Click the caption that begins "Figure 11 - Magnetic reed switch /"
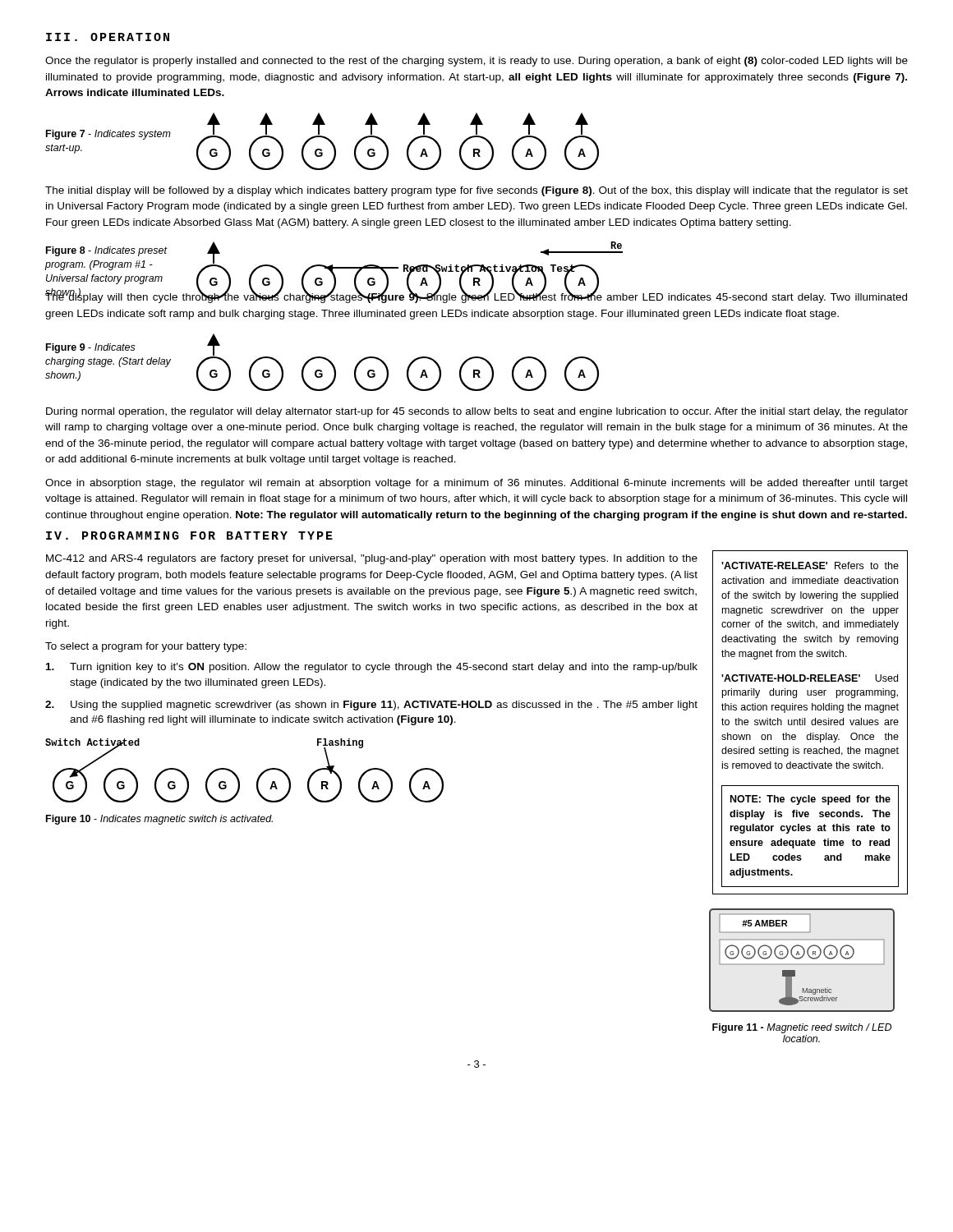Image resolution: width=953 pixels, height=1232 pixels. [802, 1034]
